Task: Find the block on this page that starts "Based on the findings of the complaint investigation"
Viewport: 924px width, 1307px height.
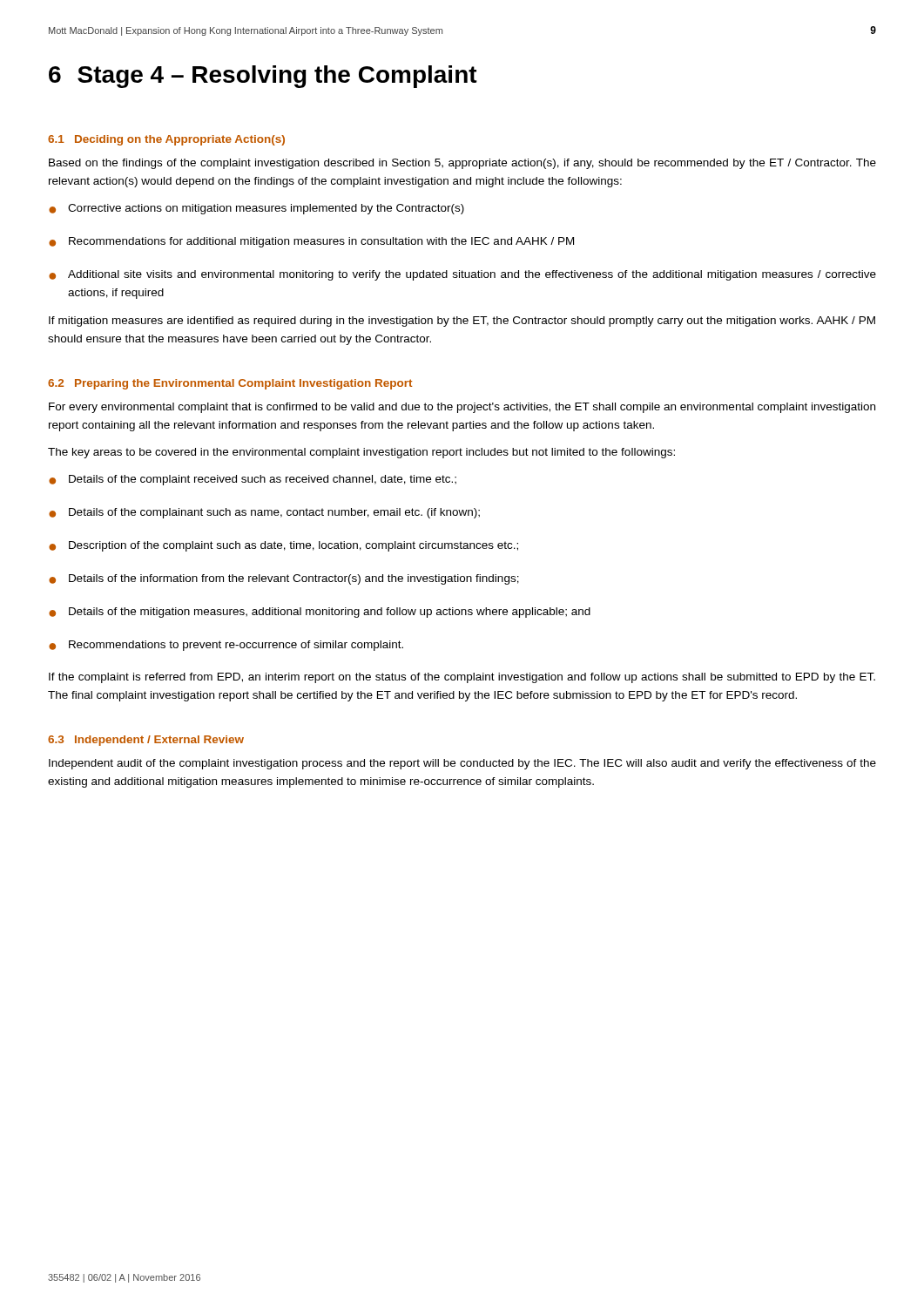Action: tap(462, 172)
